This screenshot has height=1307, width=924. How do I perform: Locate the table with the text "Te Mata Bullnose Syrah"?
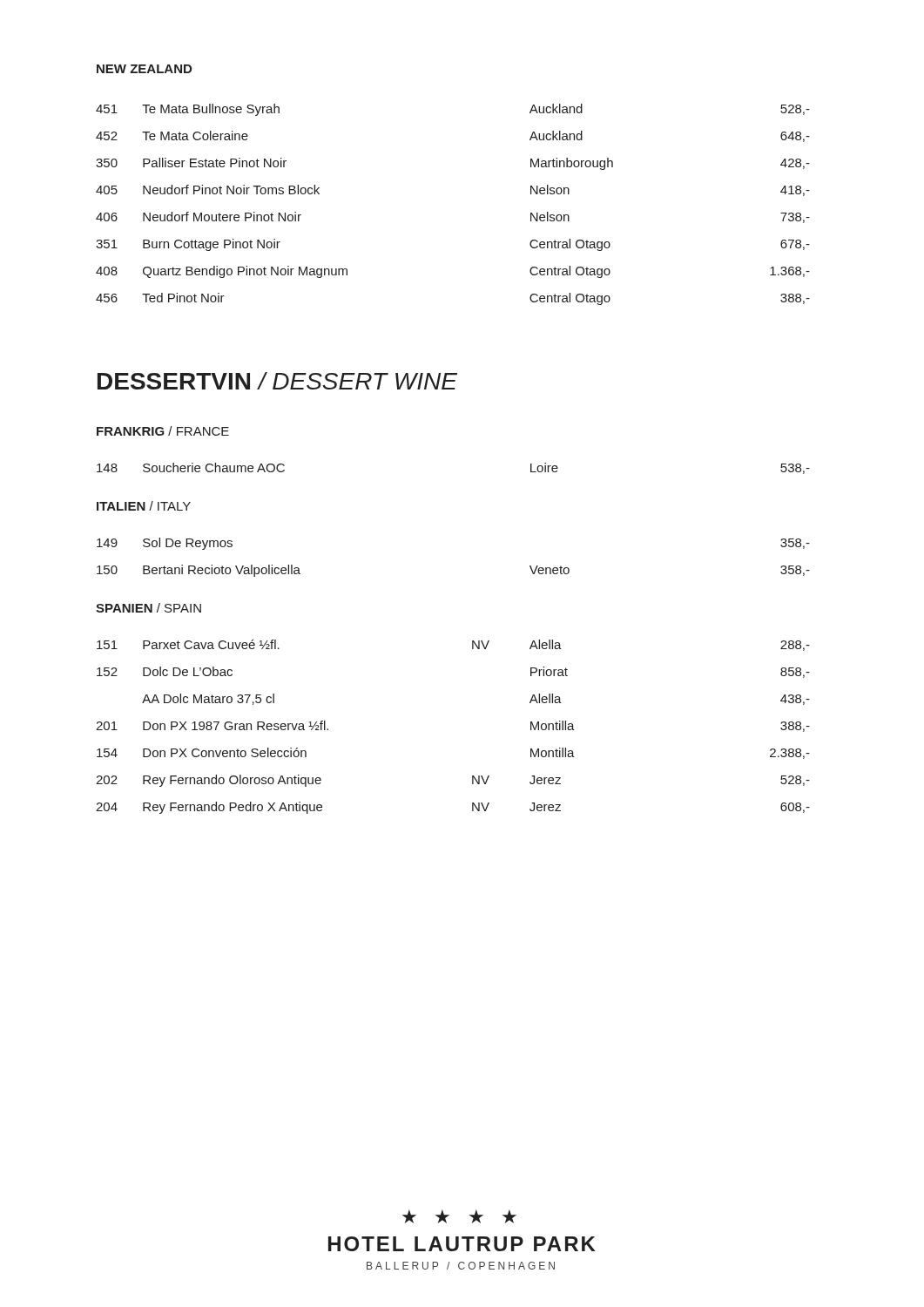pyautogui.click(x=453, y=203)
